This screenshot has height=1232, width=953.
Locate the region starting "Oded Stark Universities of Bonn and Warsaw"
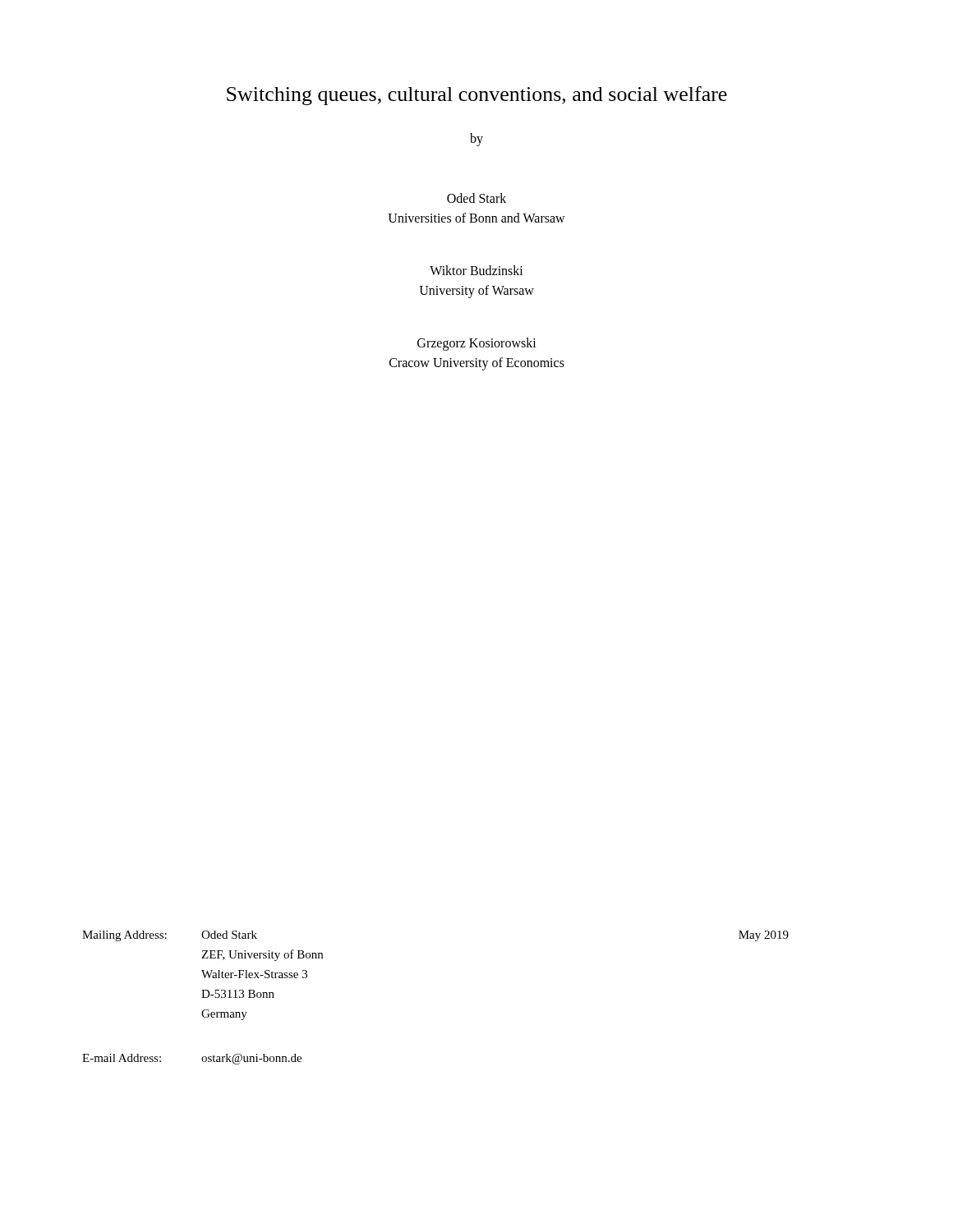click(x=476, y=281)
